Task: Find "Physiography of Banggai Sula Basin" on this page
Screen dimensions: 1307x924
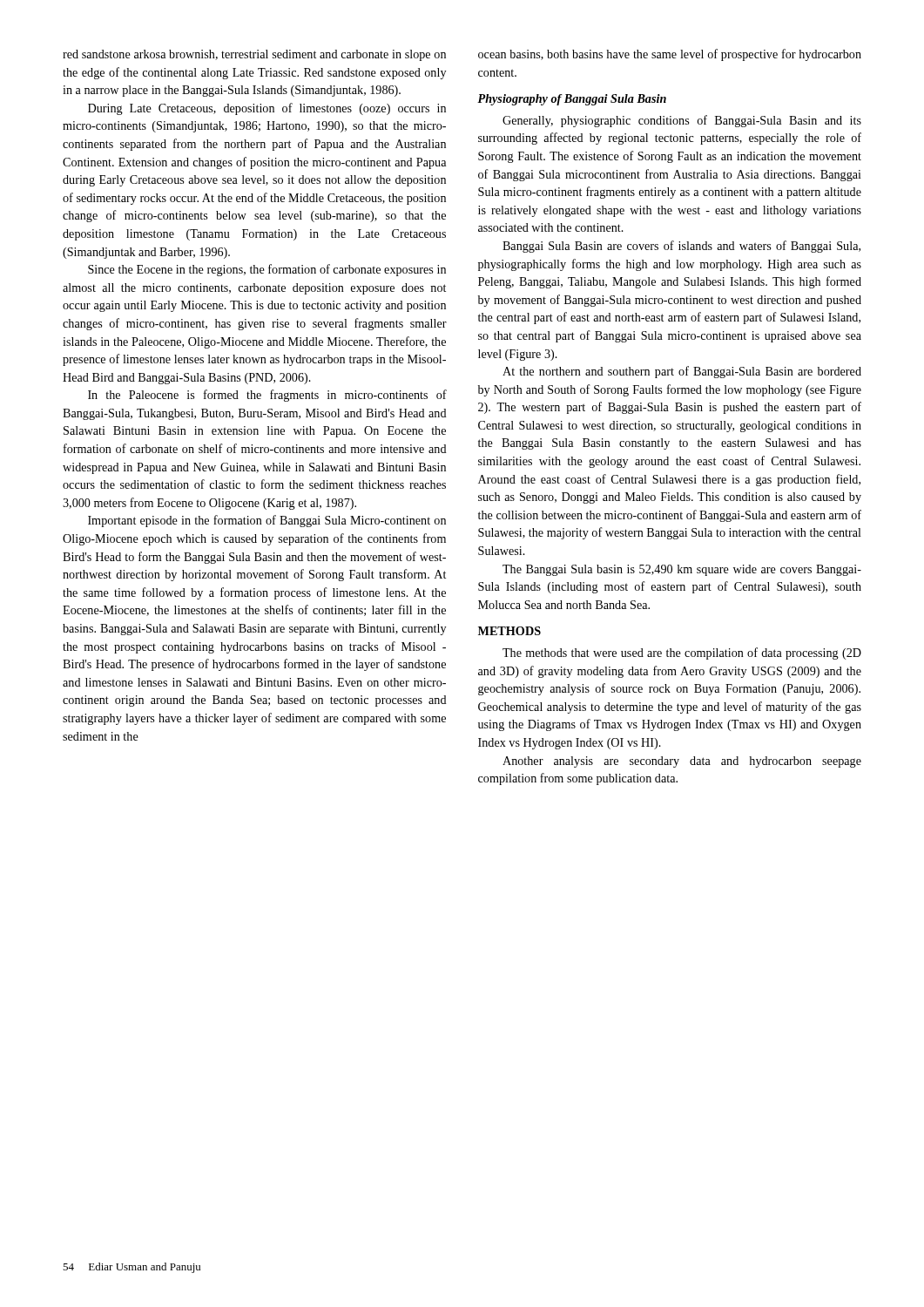Action: coord(572,99)
